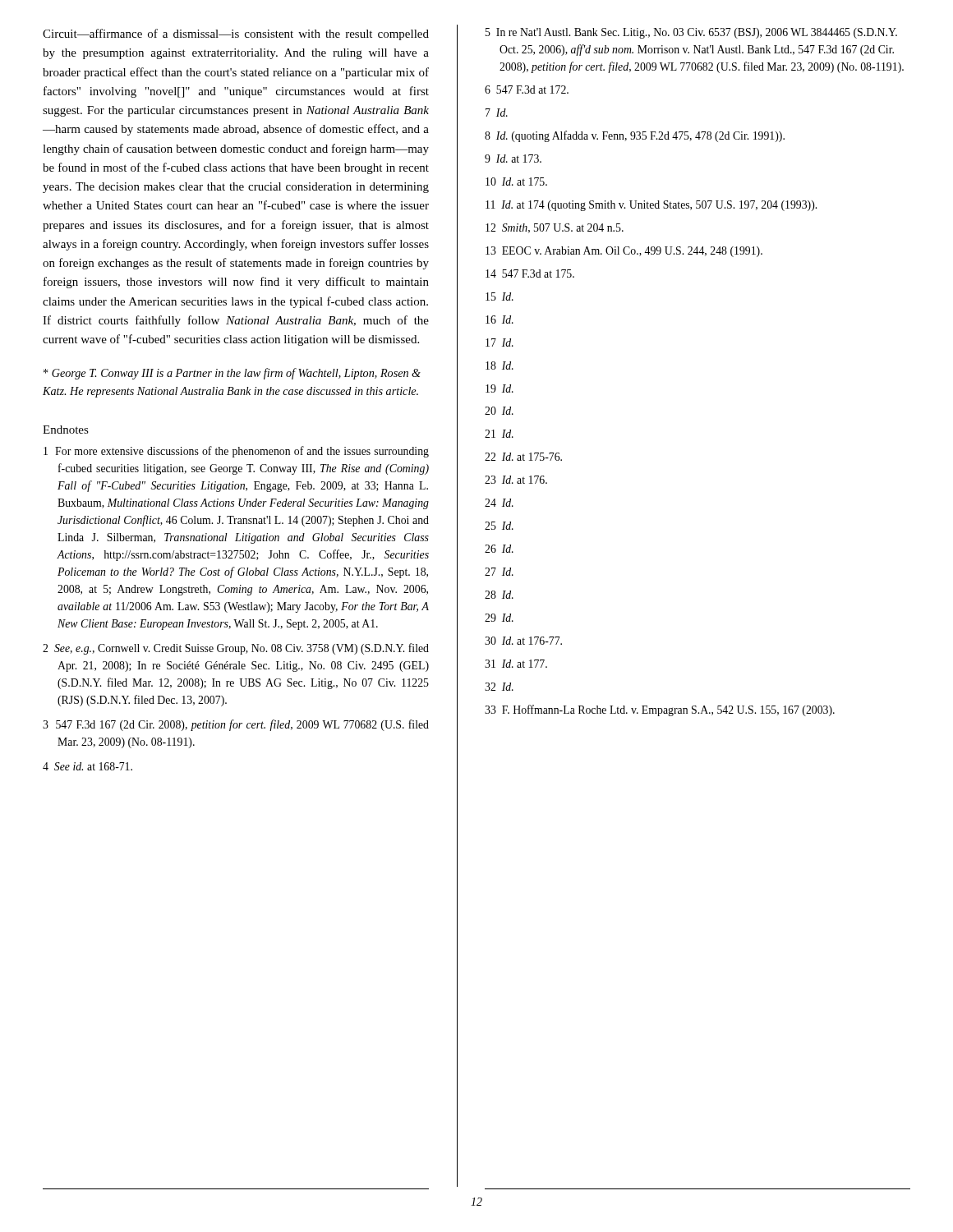This screenshot has width=953, height=1232.
Task: Click on the list item containing "32 Id."
Action: 499,687
